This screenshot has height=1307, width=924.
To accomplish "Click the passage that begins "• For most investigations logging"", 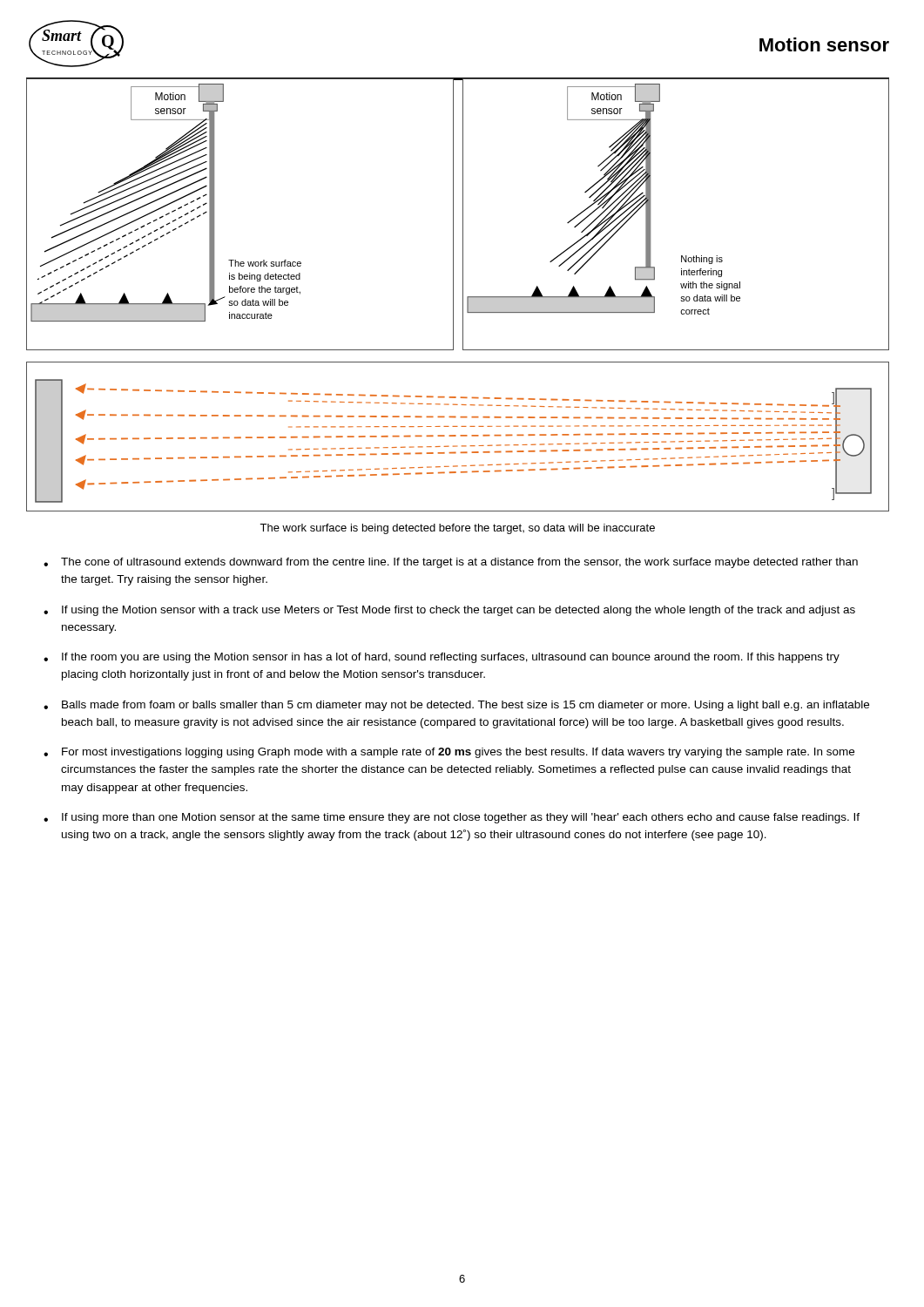I will click(x=458, y=770).
